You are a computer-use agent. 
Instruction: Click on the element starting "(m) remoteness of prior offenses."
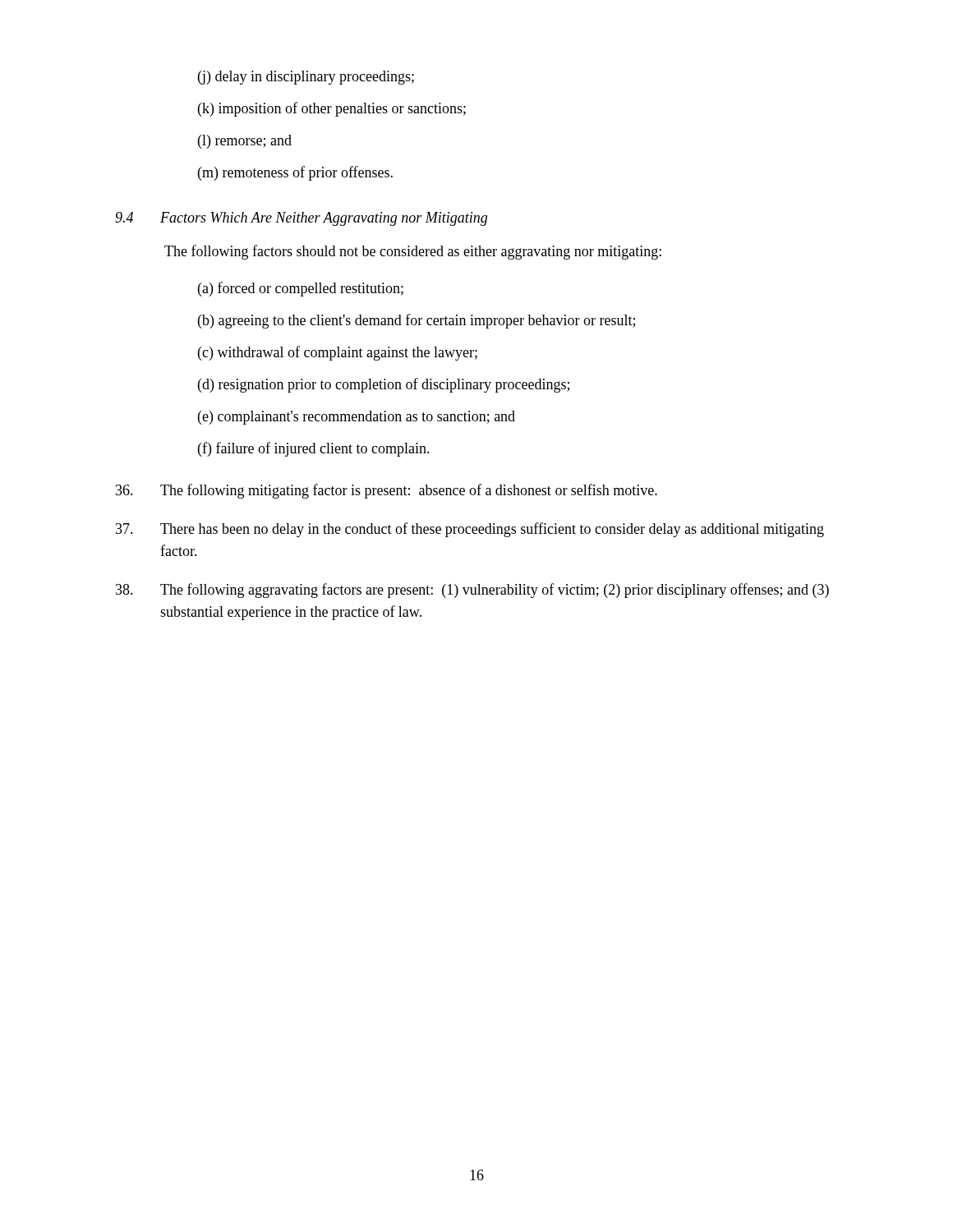pos(295,172)
